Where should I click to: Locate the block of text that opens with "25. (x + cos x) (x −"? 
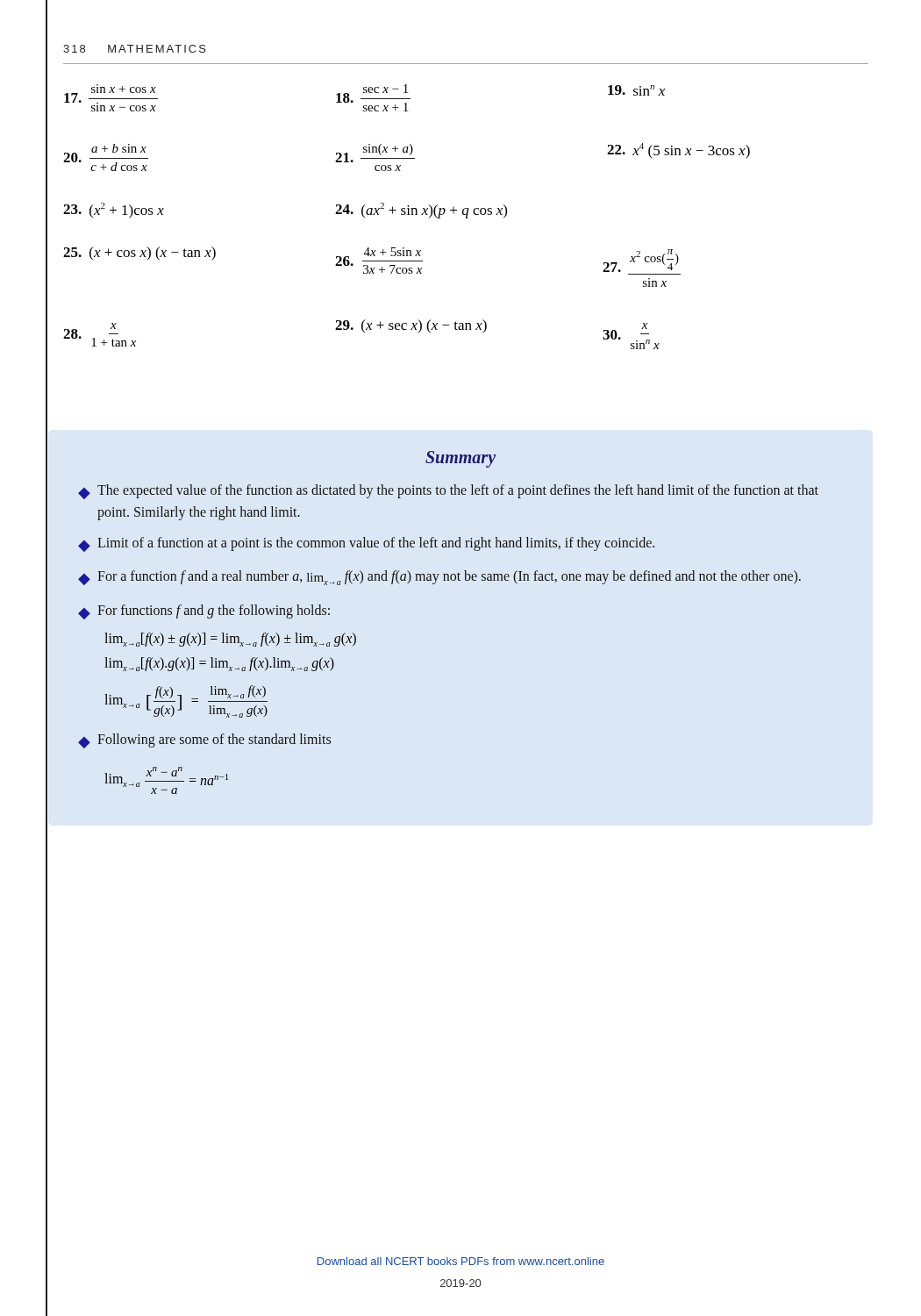tap(140, 252)
